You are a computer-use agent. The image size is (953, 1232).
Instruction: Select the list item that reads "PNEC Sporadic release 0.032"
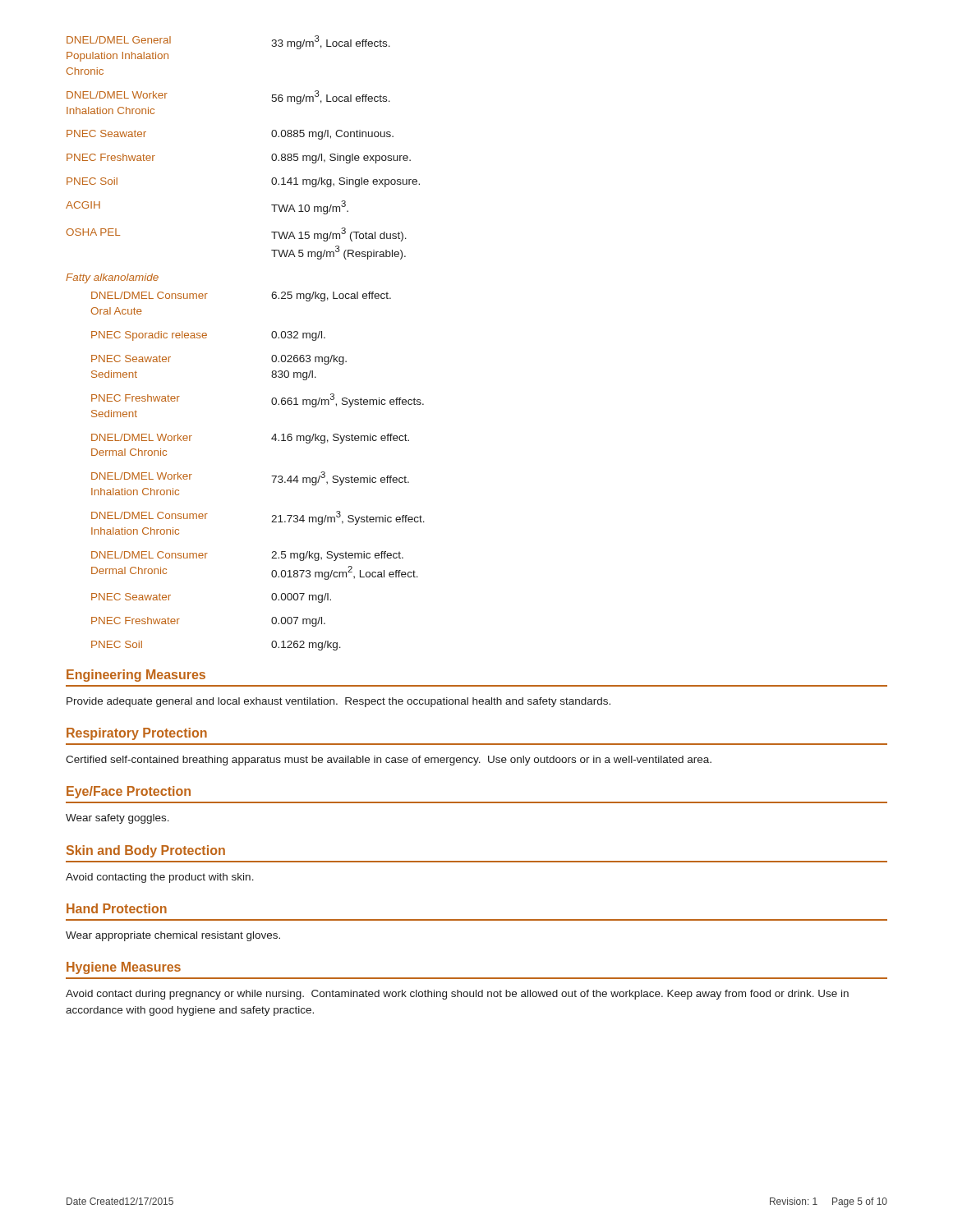pos(208,336)
